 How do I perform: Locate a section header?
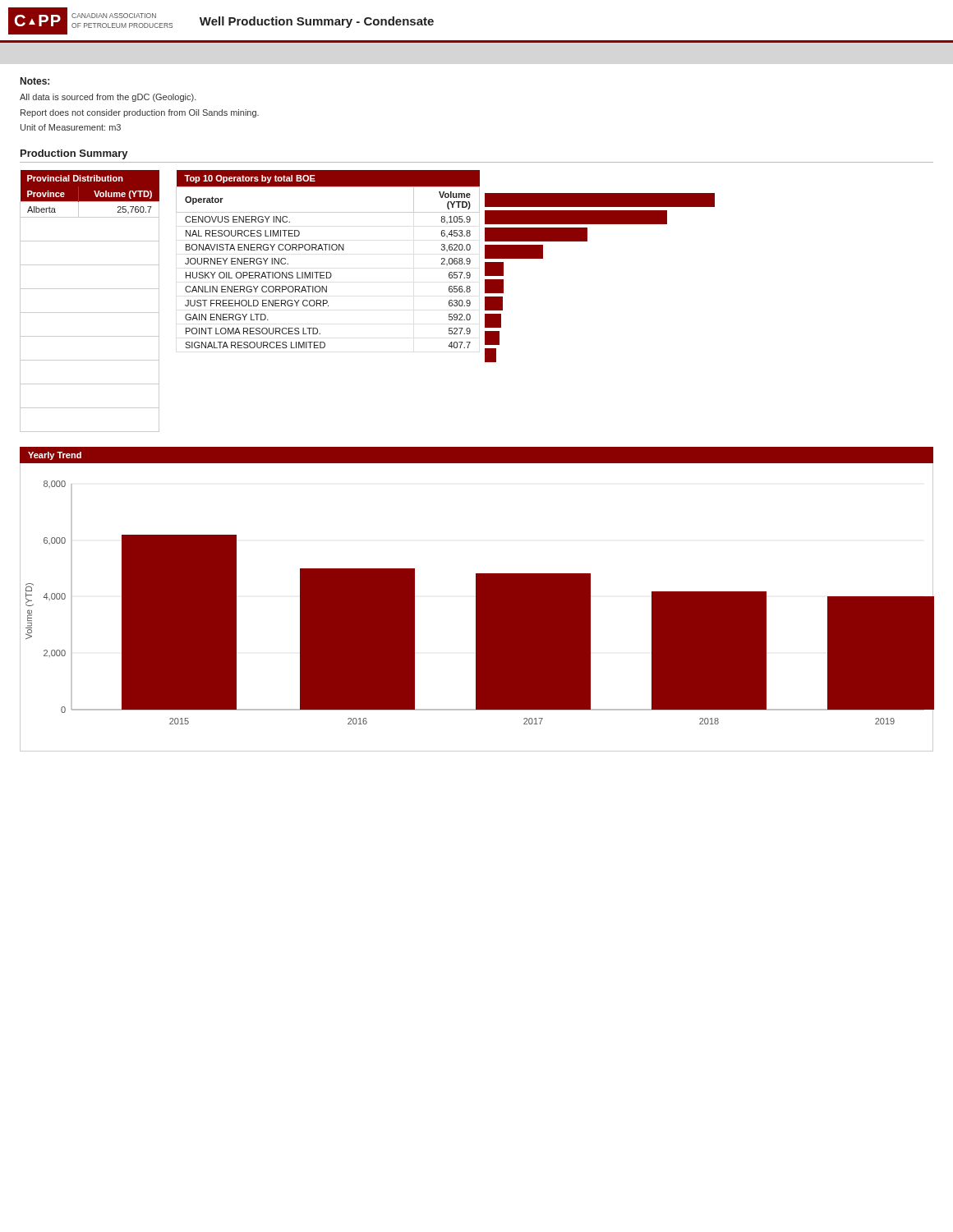coord(74,153)
